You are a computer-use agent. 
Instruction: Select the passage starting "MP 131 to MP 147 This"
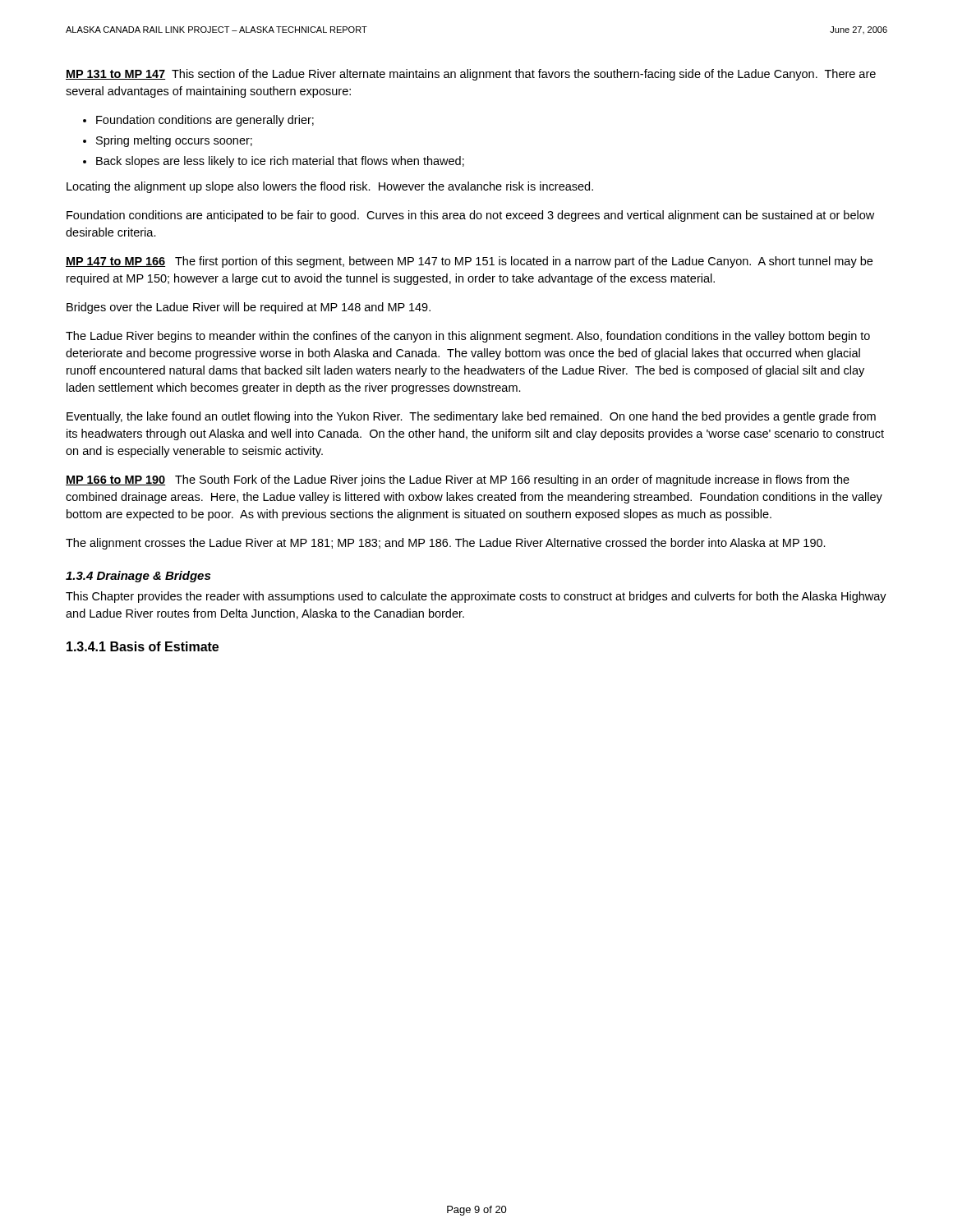click(x=476, y=83)
